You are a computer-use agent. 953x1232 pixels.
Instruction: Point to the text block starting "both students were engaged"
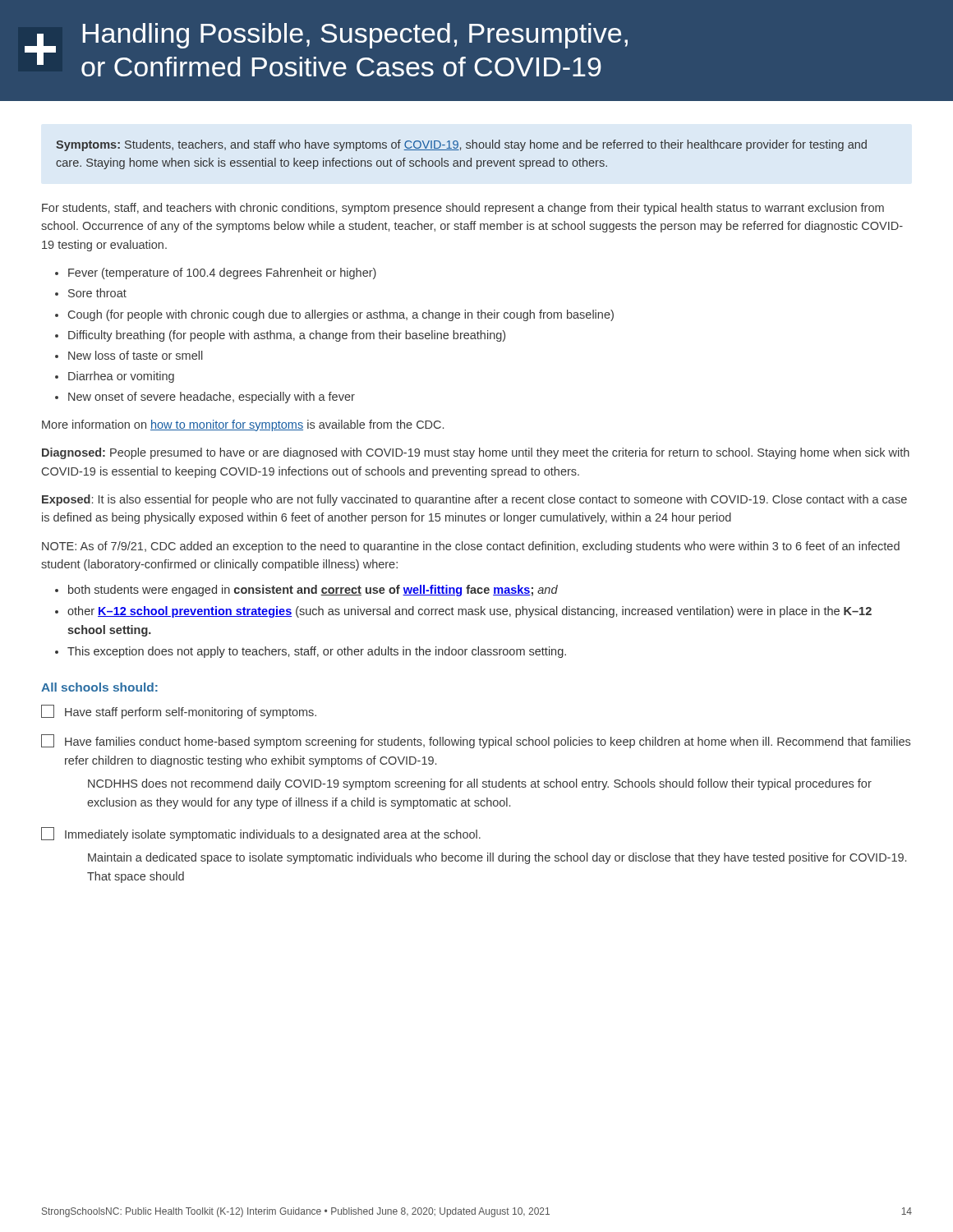pyautogui.click(x=312, y=590)
